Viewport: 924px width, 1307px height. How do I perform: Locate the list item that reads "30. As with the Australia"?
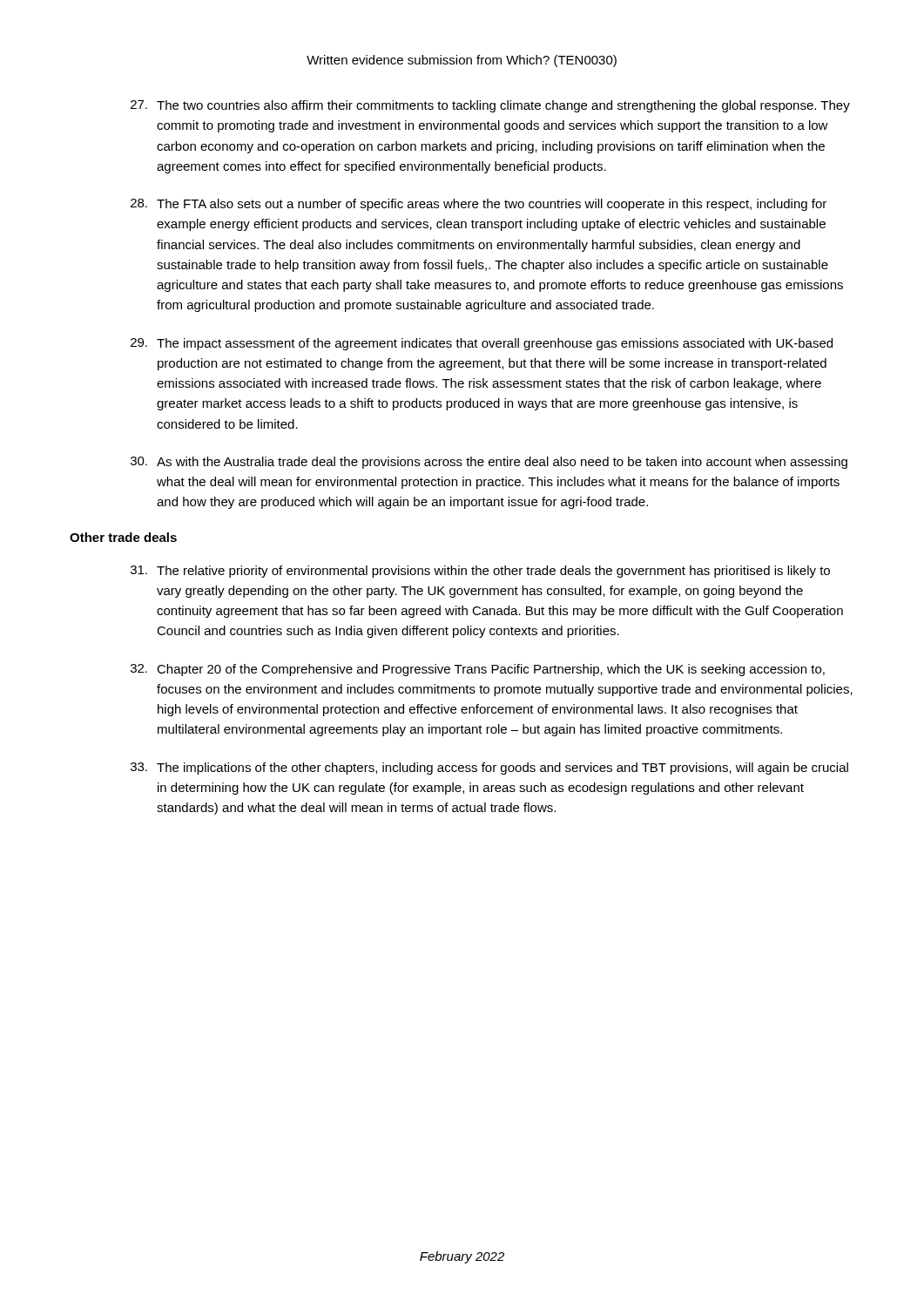point(462,482)
